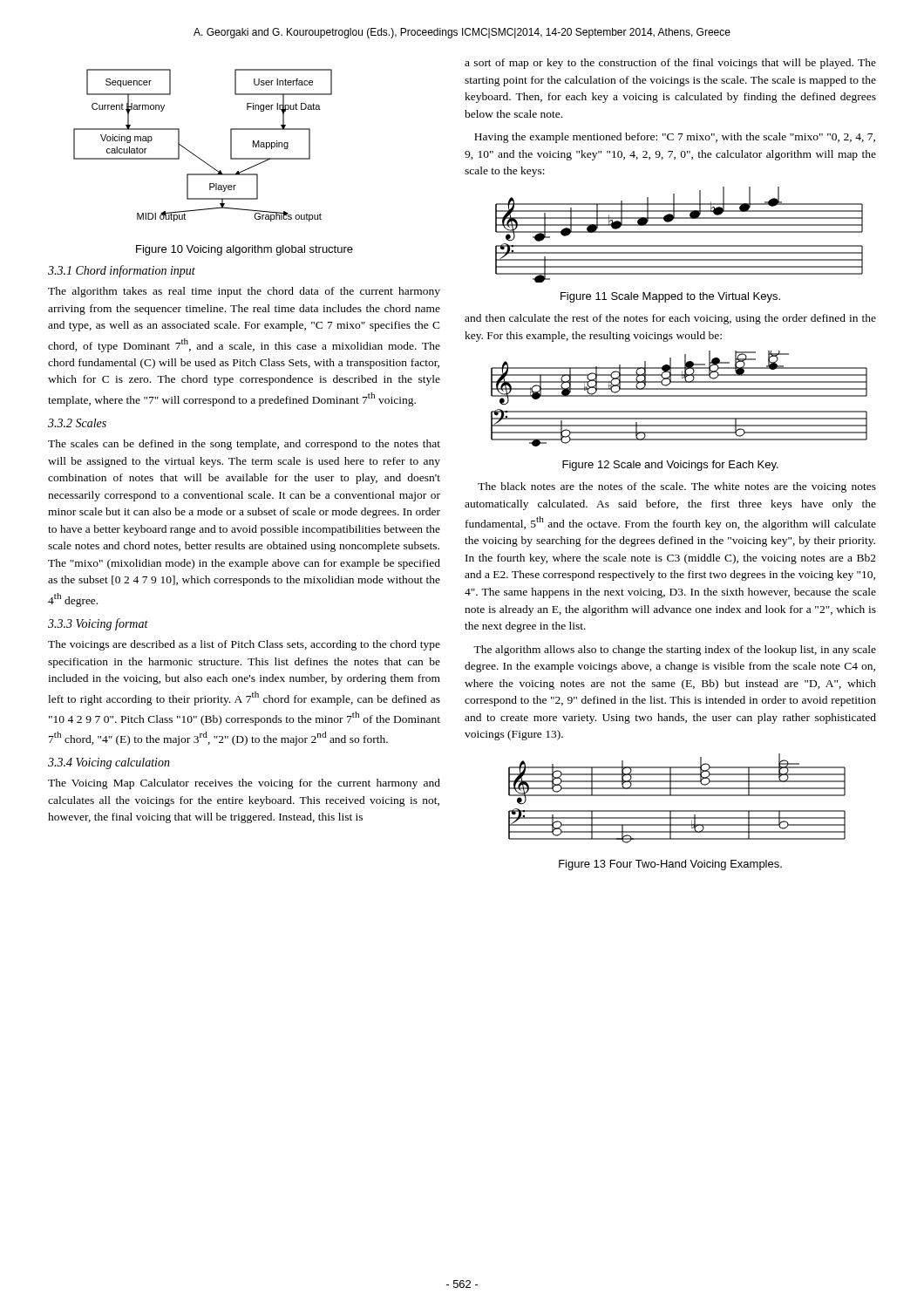Find the text starting "The scales can be defined in"
Image resolution: width=924 pixels, height=1308 pixels.
pyautogui.click(x=244, y=522)
